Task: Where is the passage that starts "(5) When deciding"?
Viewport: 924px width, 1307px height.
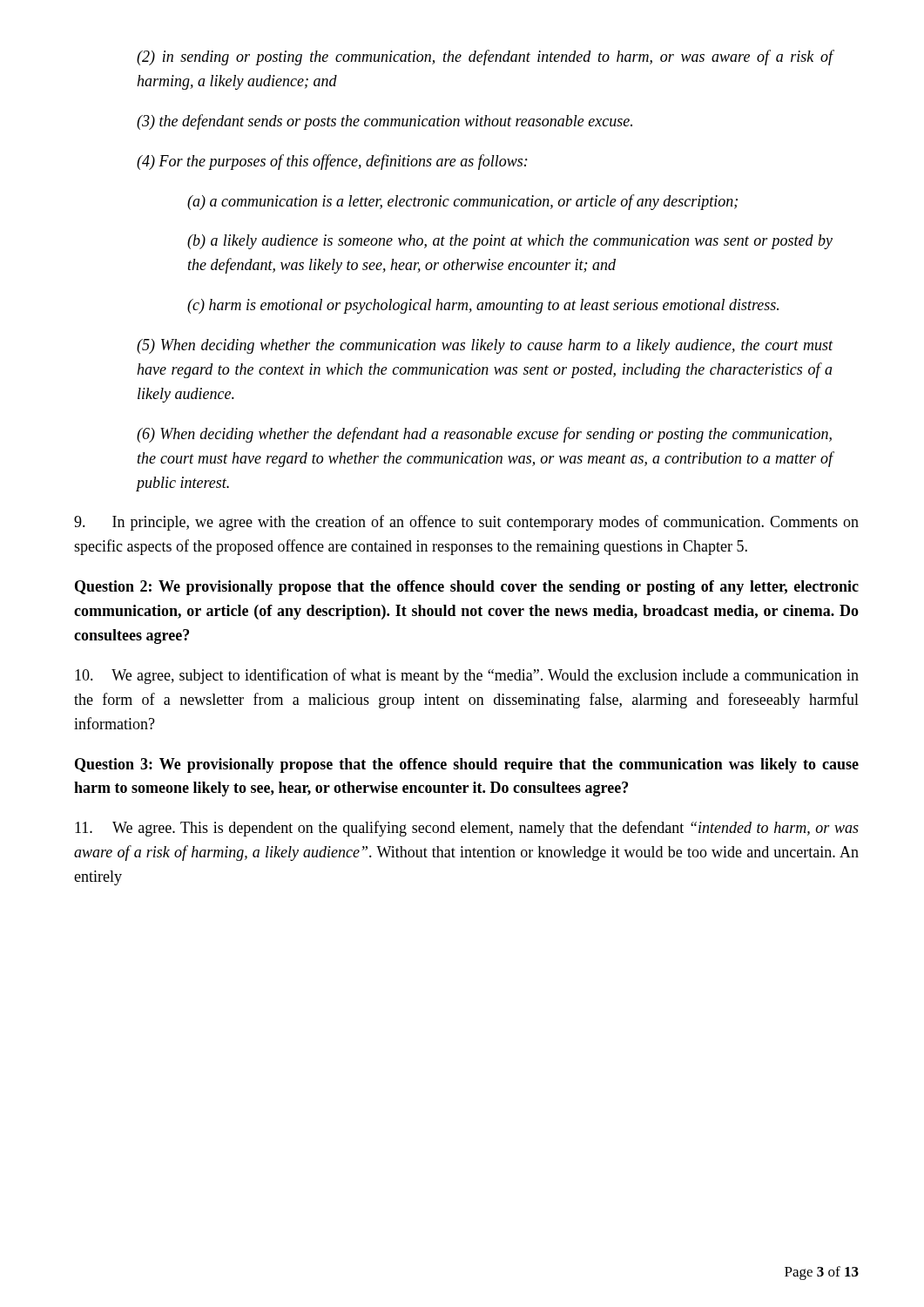Action: coord(485,370)
